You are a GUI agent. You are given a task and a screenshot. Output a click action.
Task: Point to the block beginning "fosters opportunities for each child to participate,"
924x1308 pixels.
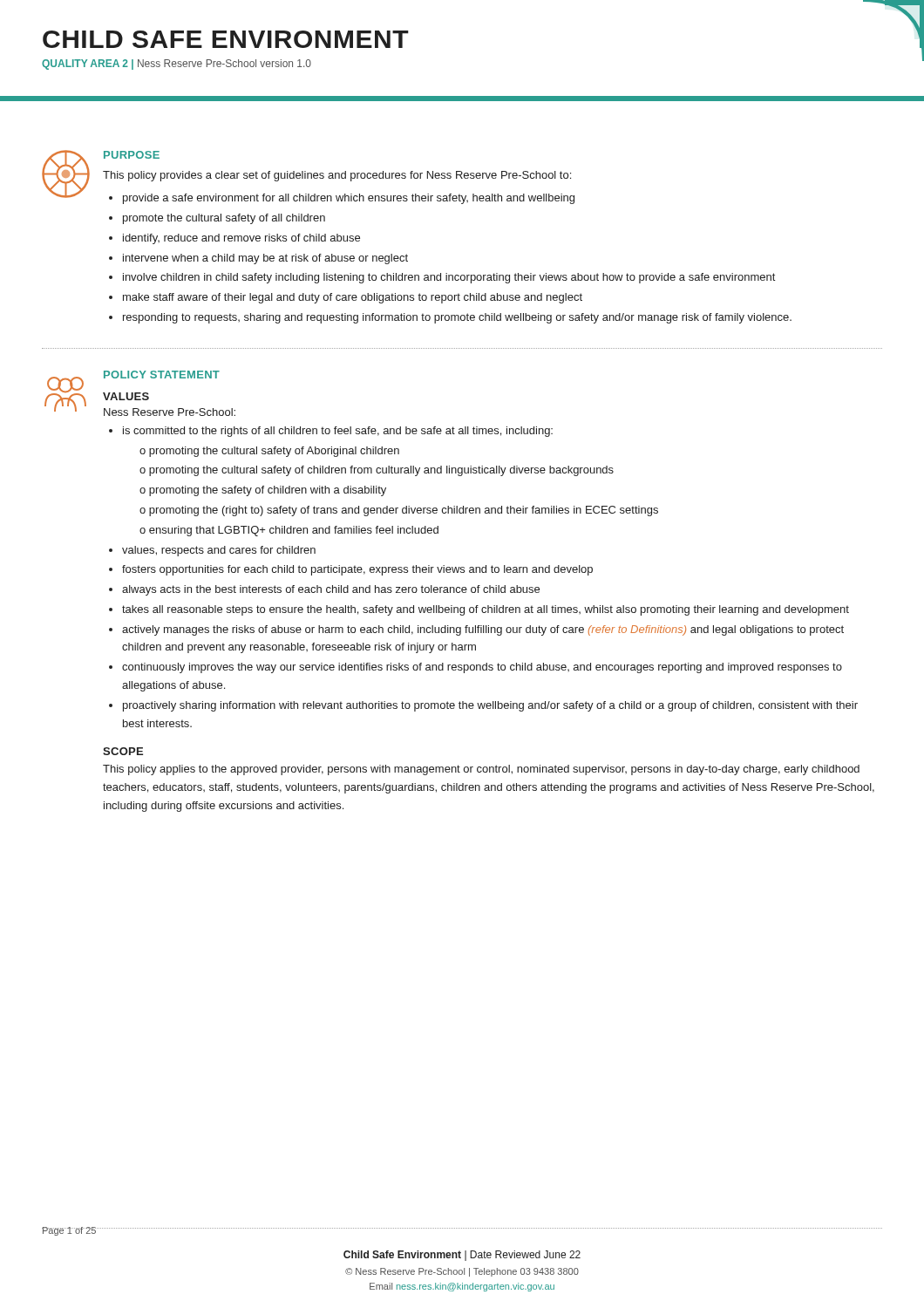[358, 569]
